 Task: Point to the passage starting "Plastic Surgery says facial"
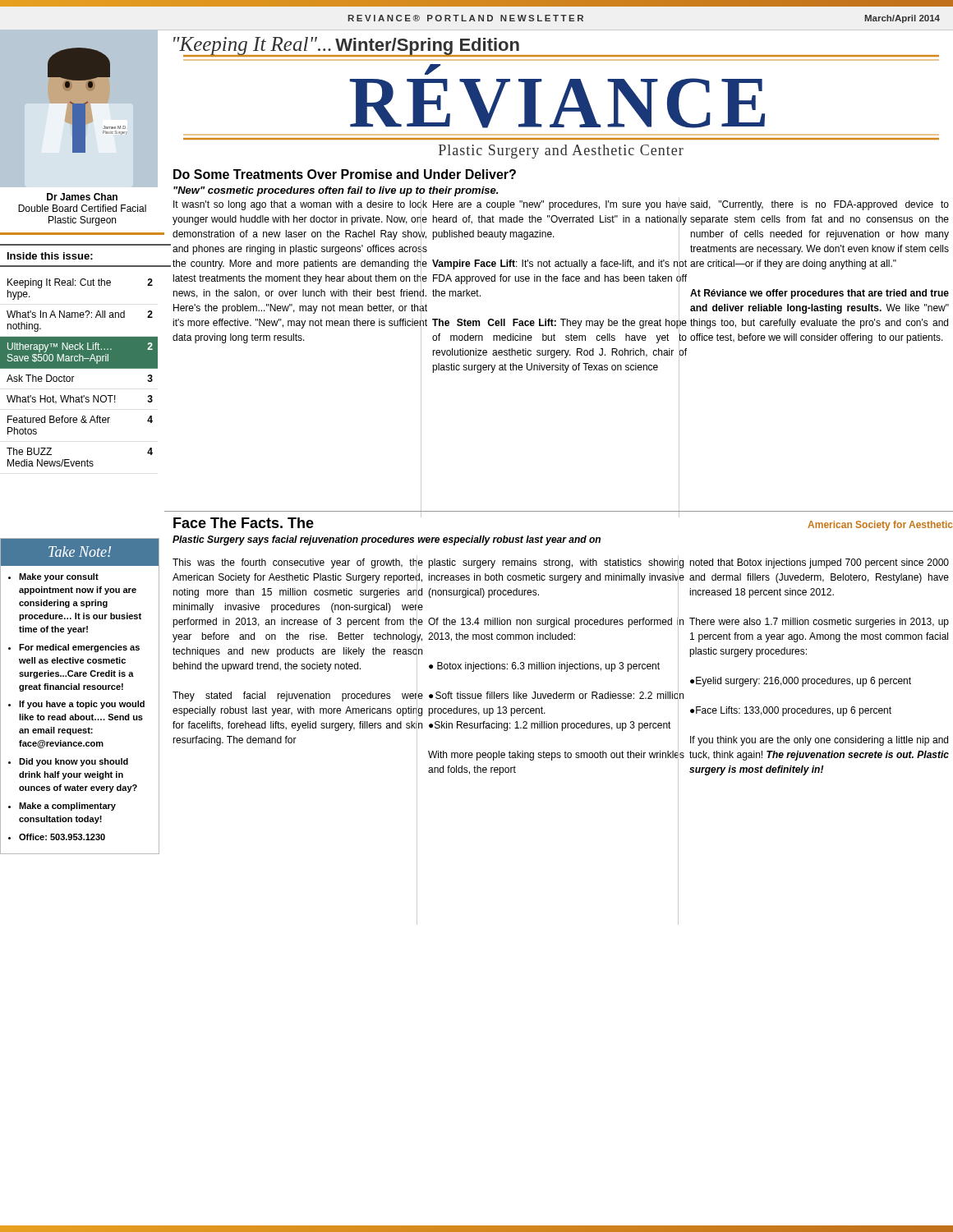pyautogui.click(x=387, y=540)
